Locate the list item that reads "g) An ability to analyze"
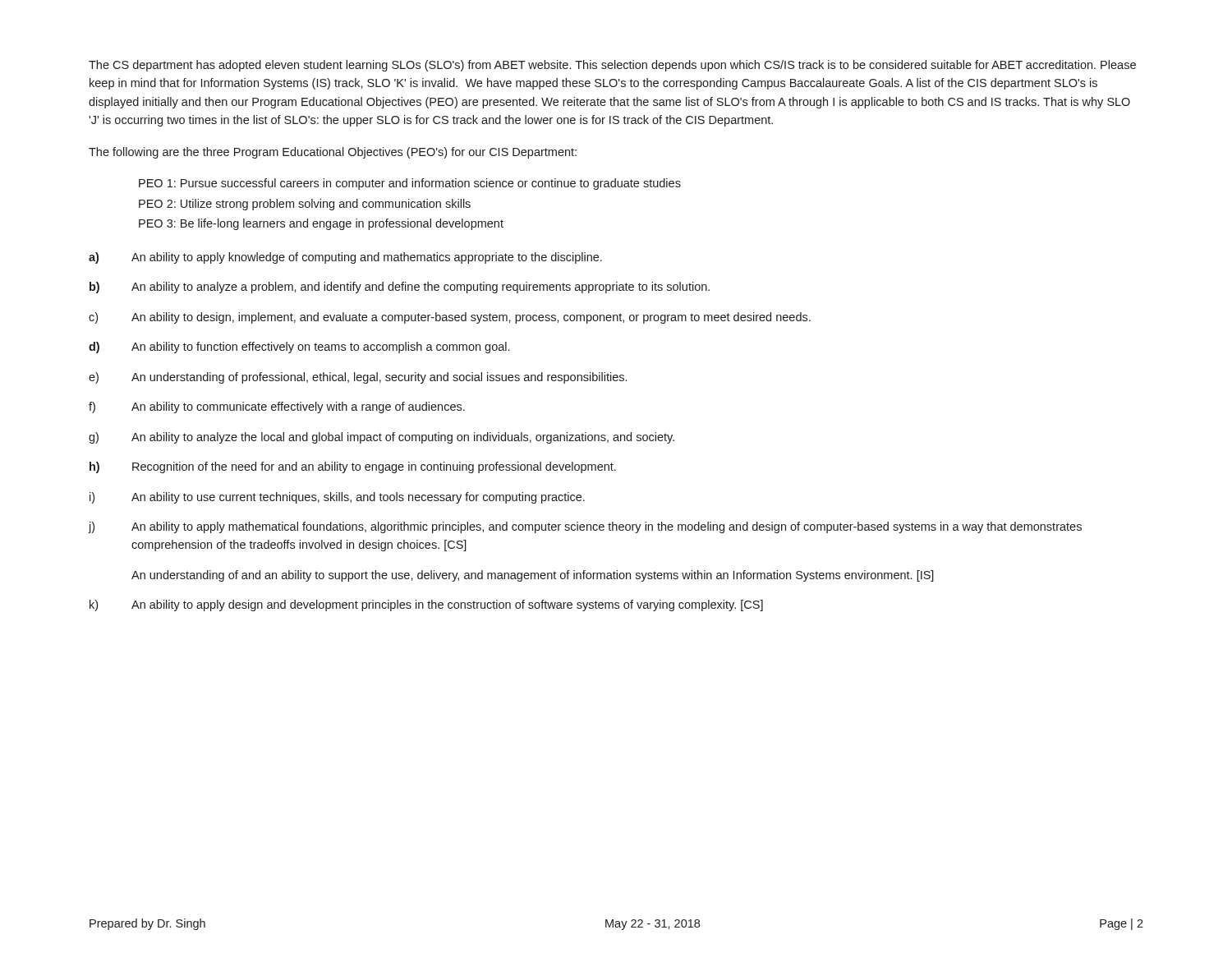This screenshot has height=953, width=1232. point(616,437)
